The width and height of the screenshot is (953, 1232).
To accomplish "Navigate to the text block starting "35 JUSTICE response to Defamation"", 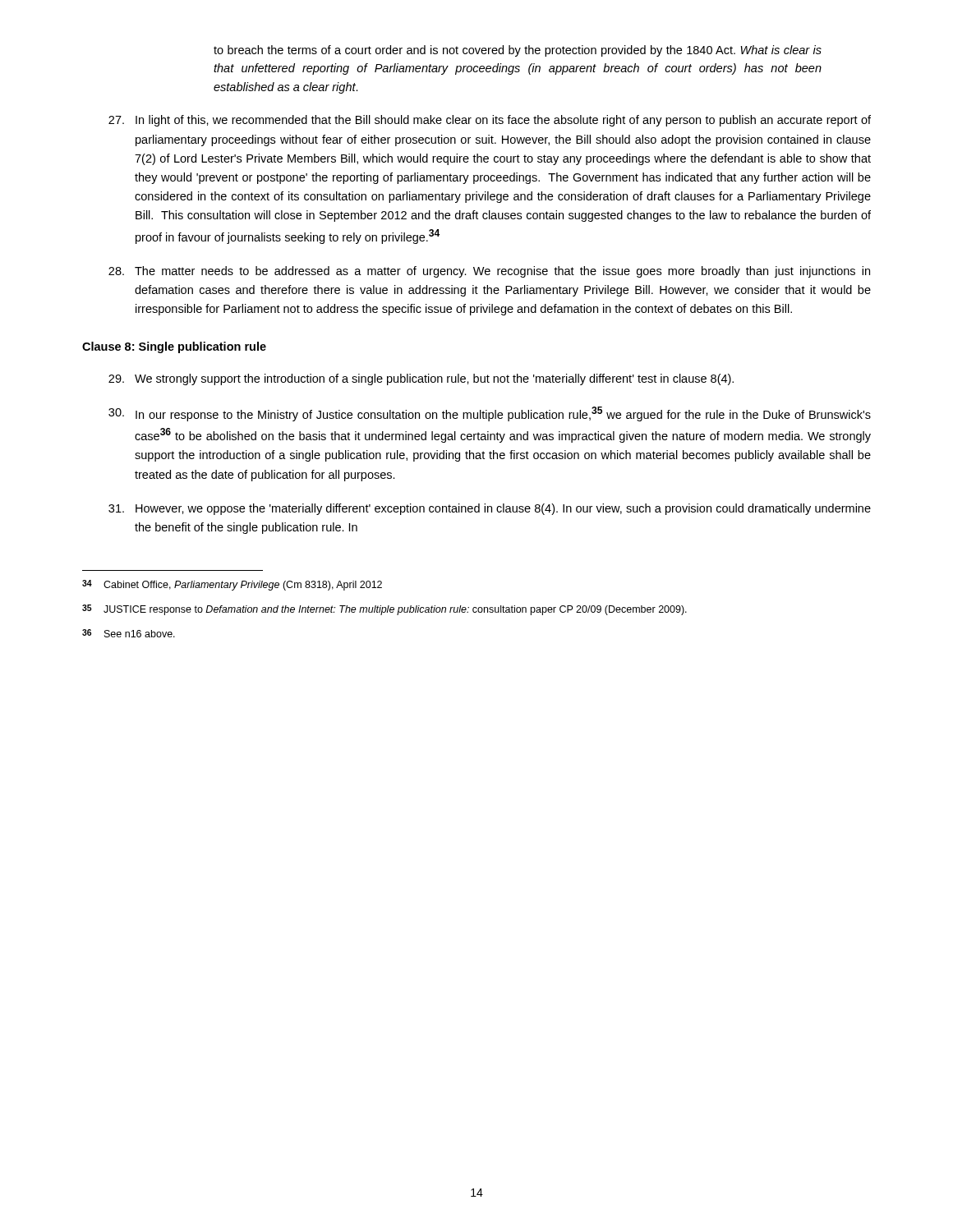I will pos(476,611).
